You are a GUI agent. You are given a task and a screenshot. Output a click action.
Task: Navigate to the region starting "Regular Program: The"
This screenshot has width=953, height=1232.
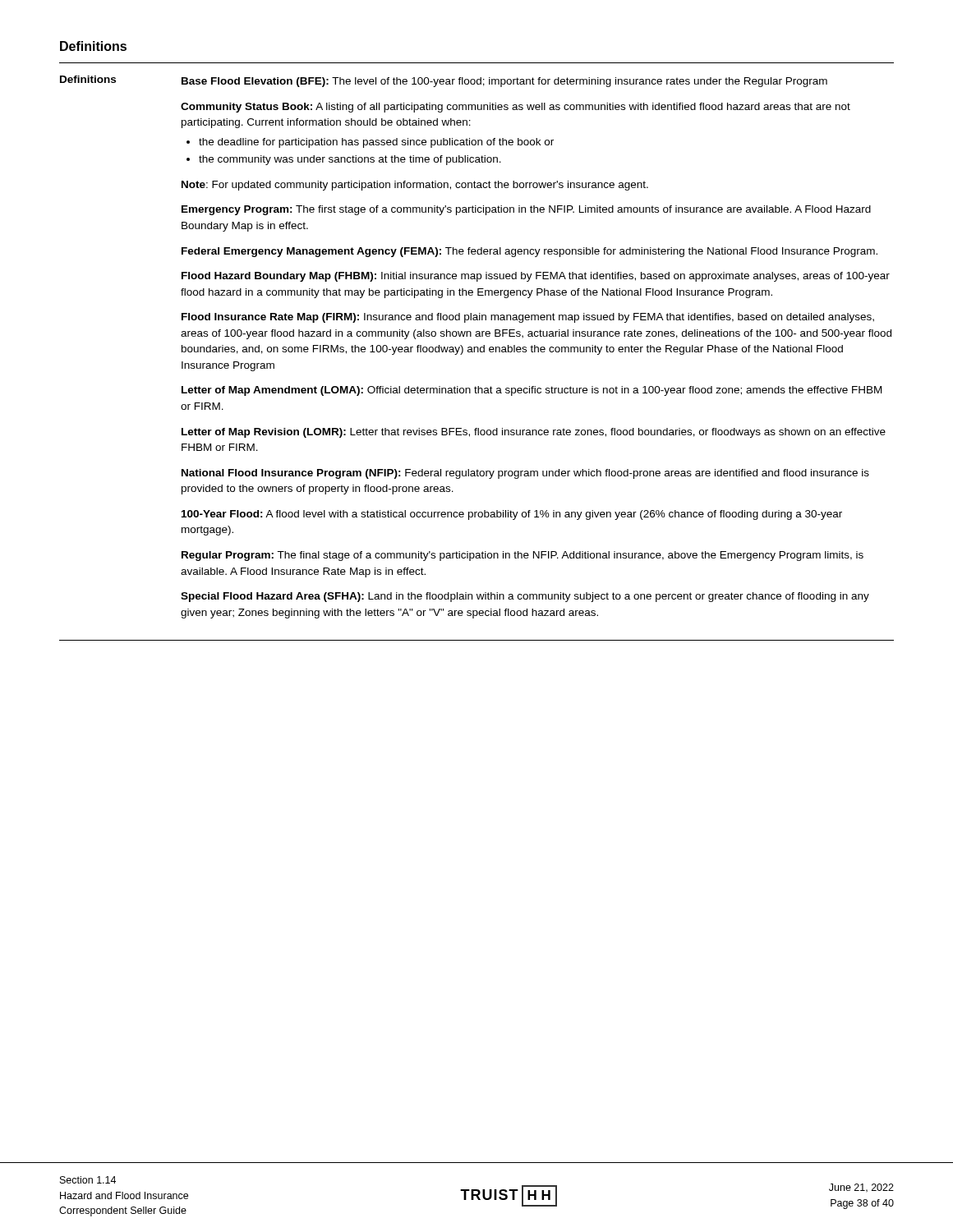[x=522, y=563]
